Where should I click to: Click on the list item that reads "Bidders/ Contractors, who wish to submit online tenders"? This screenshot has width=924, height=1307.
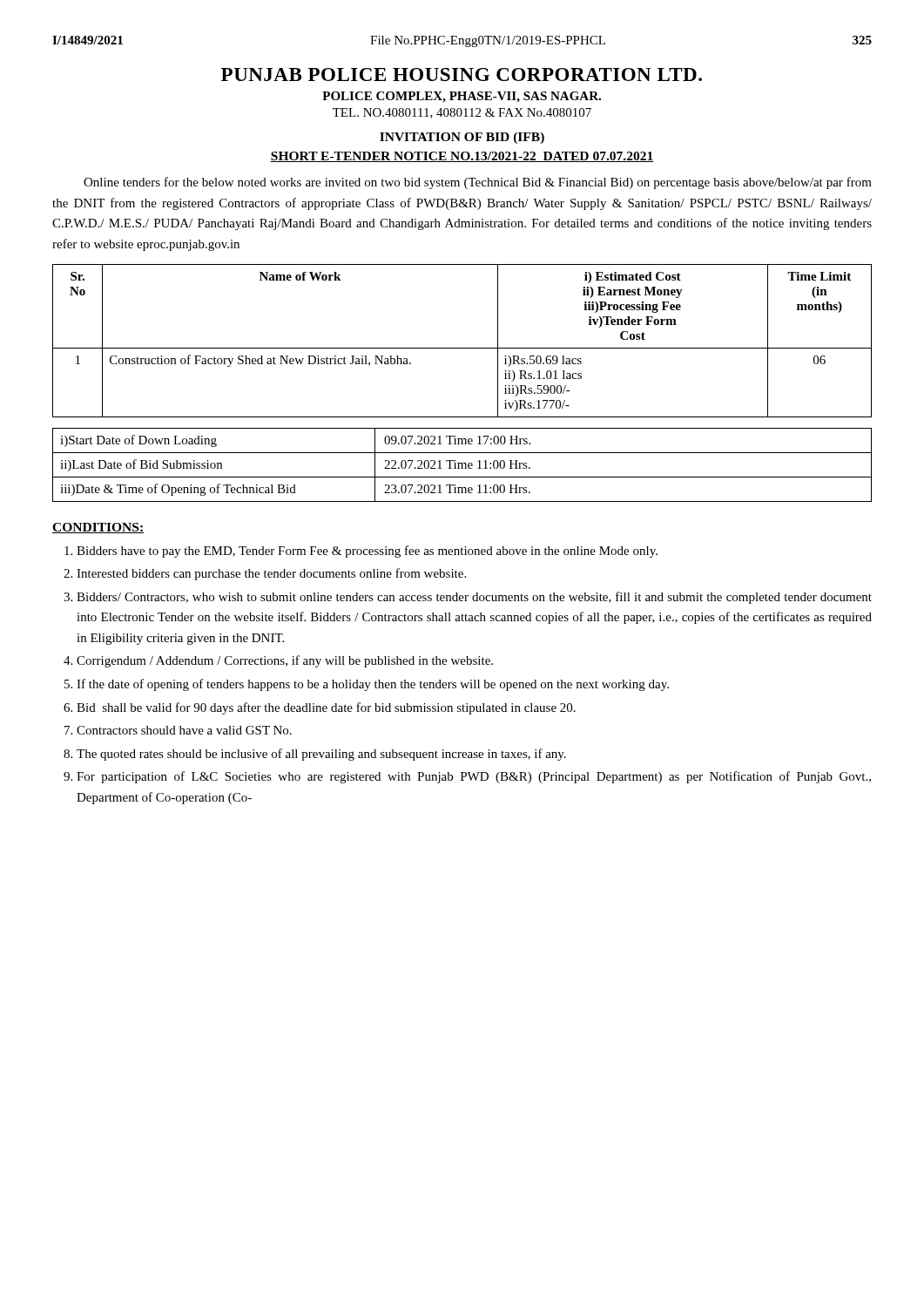click(474, 617)
